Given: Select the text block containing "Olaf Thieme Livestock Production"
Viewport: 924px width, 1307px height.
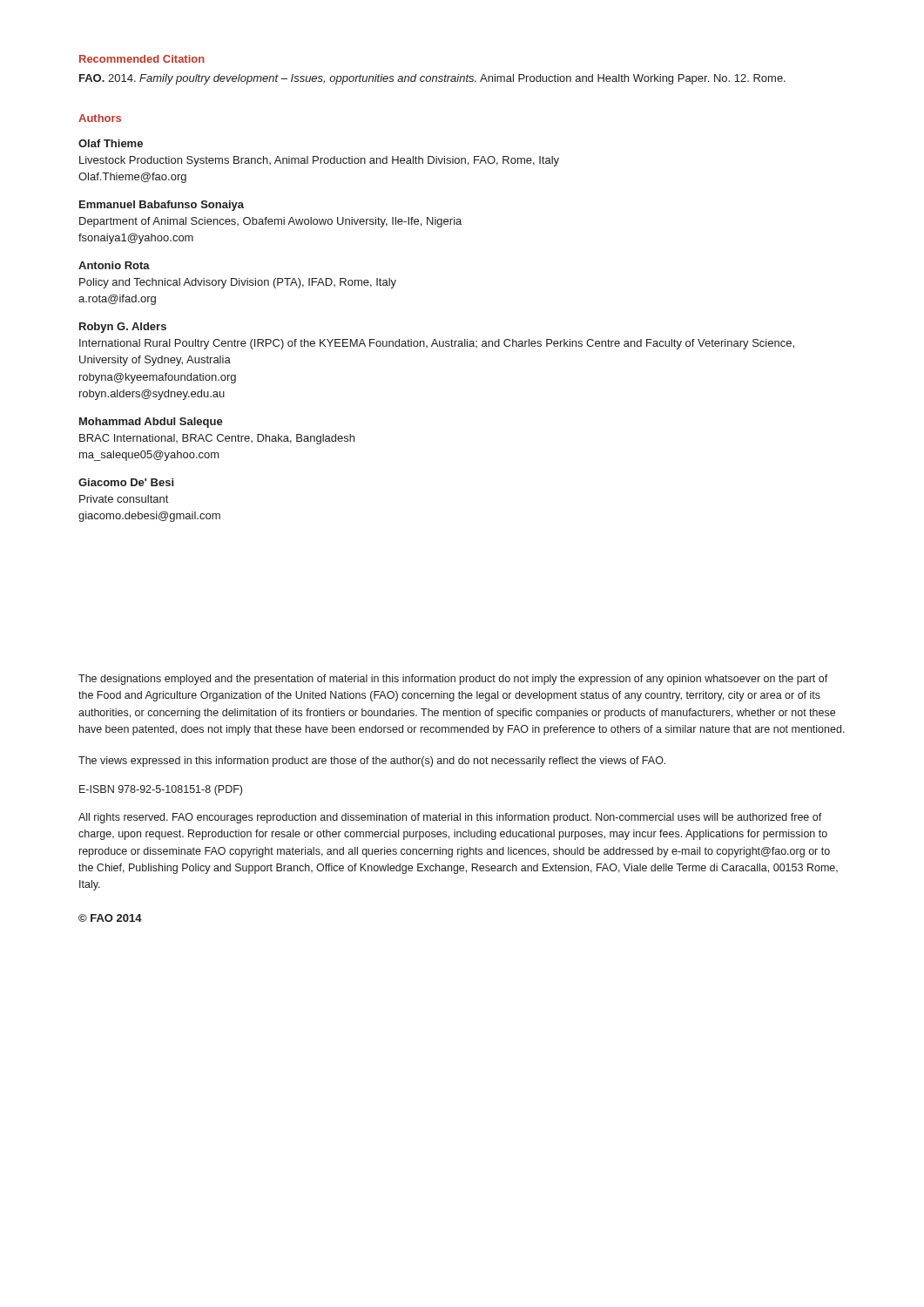Looking at the screenshot, I should [462, 161].
